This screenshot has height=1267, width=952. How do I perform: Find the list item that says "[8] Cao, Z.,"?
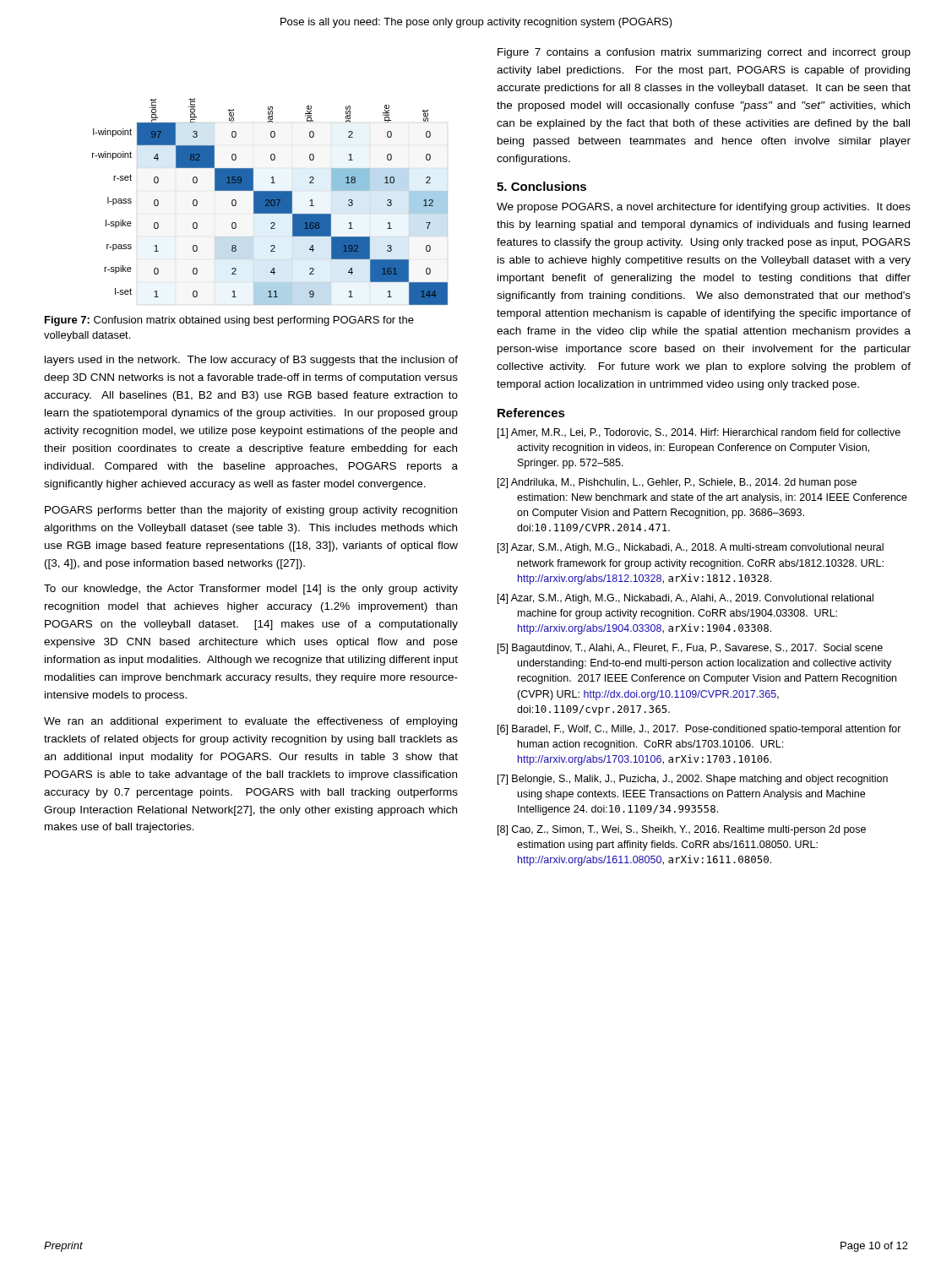681,844
